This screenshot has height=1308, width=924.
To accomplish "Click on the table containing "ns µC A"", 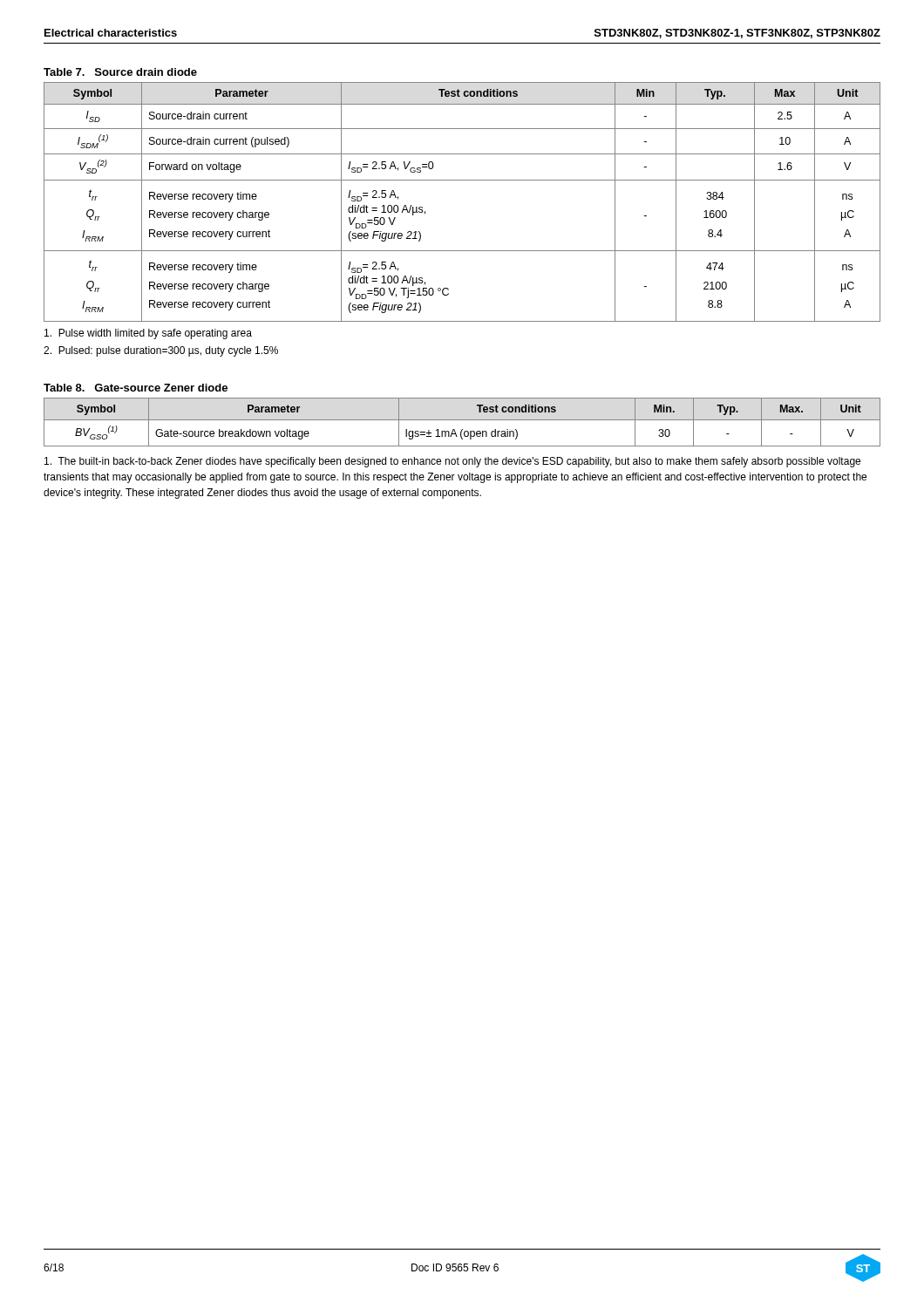I will click(x=462, y=202).
